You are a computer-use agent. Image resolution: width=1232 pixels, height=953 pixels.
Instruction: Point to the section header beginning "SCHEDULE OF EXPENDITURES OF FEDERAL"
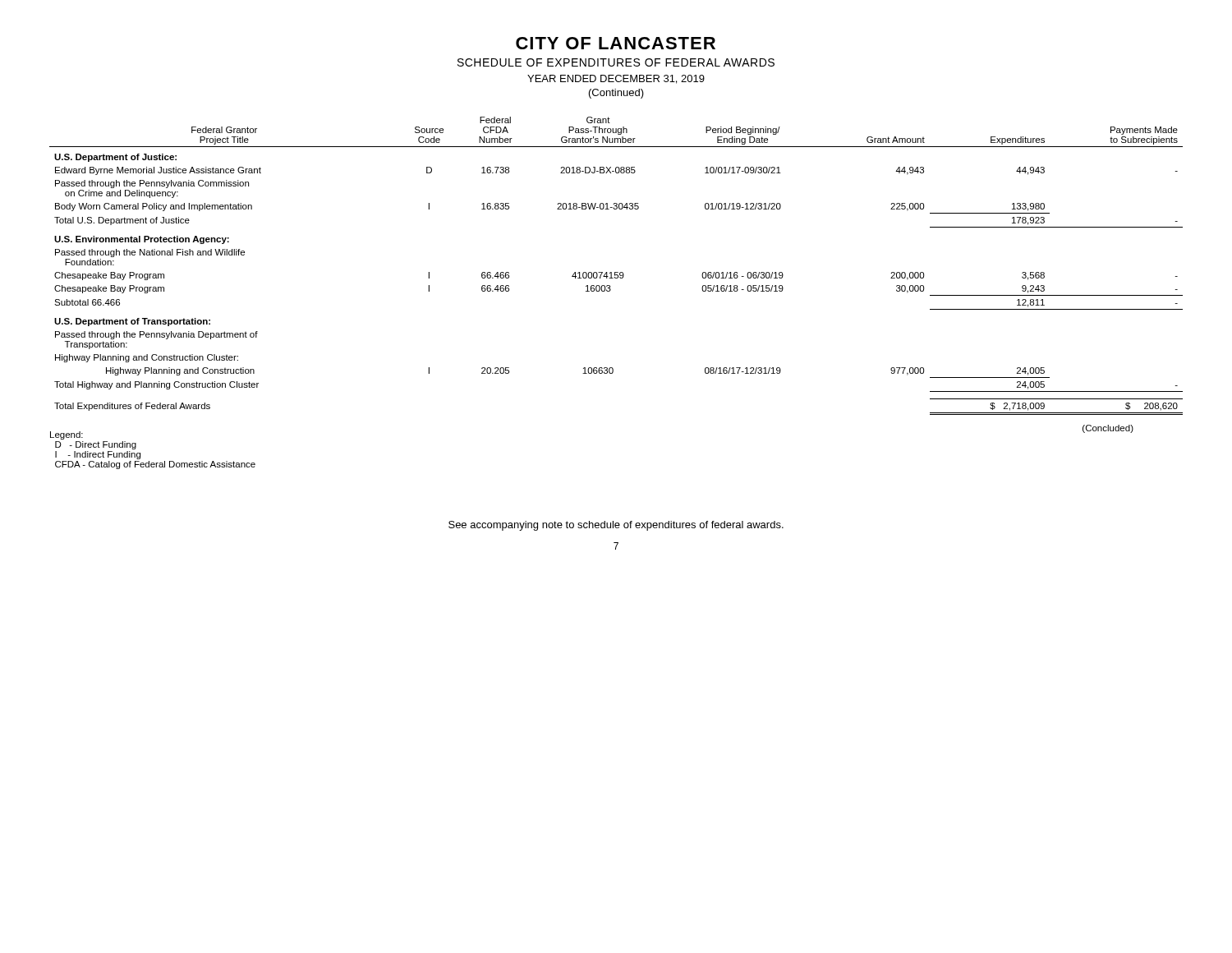pyautogui.click(x=616, y=62)
